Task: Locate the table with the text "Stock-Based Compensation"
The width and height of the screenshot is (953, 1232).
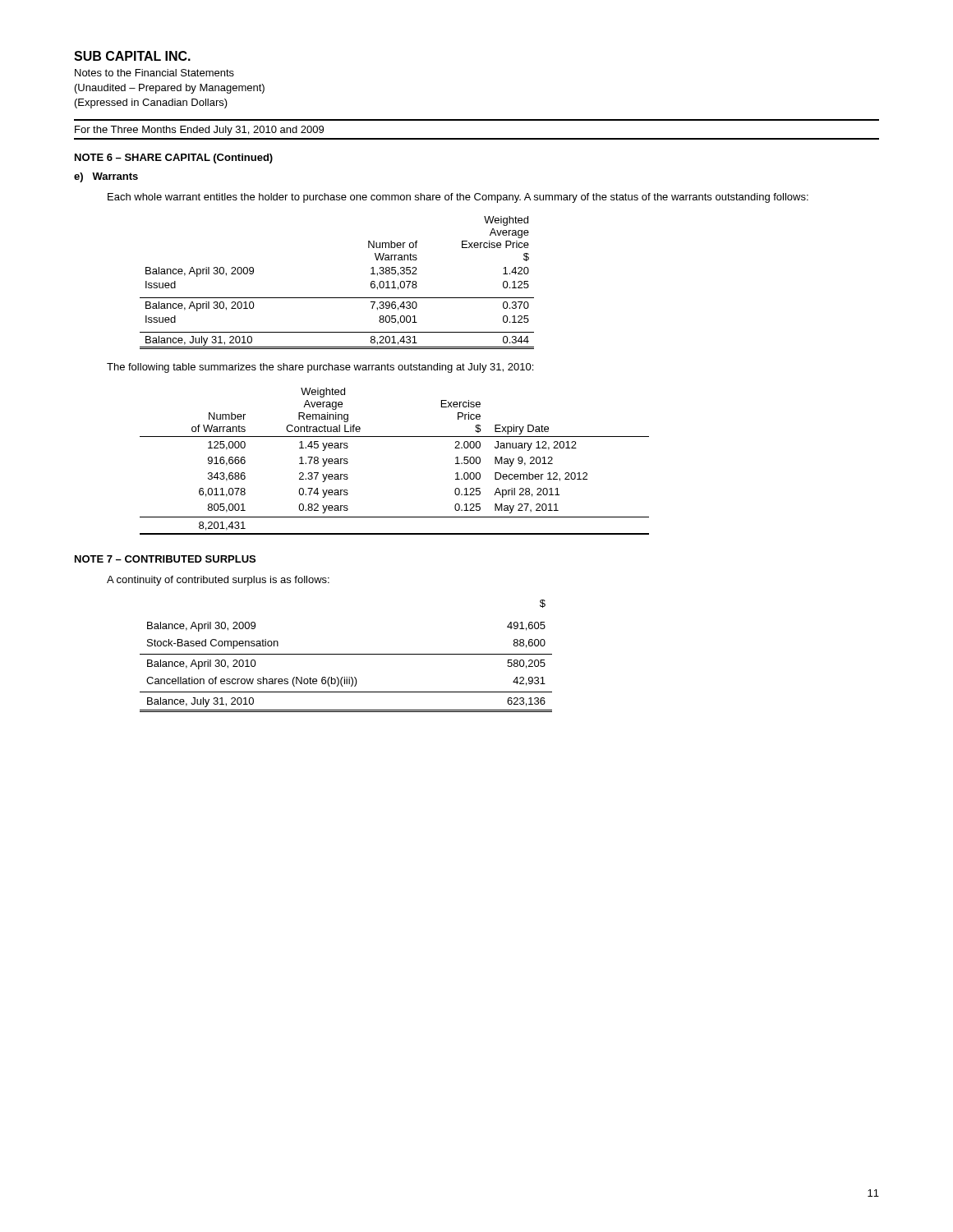Action: tap(493, 654)
